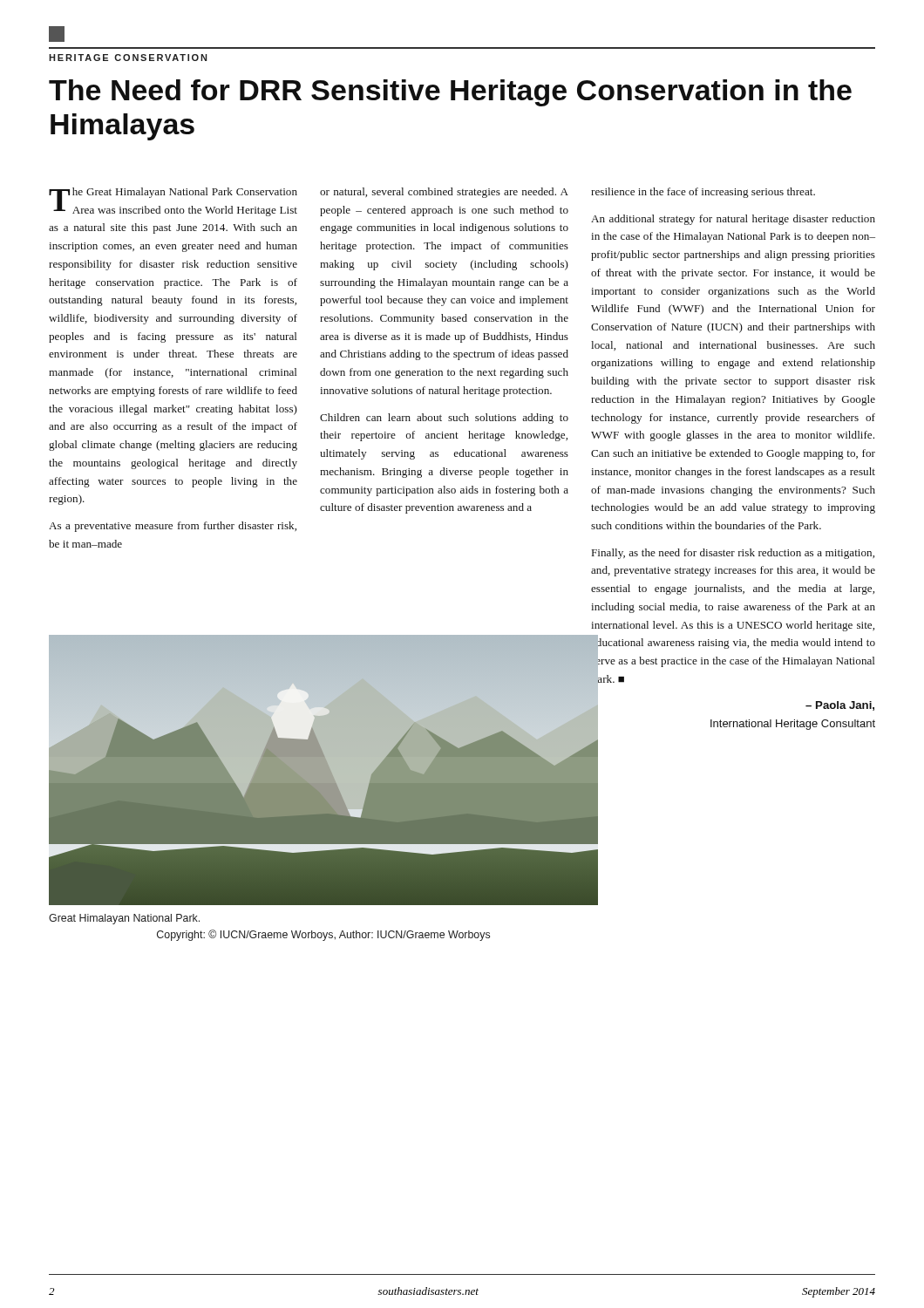Viewport: 924px width, 1308px height.
Task: Locate the title
Action: (x=462, y=107)
